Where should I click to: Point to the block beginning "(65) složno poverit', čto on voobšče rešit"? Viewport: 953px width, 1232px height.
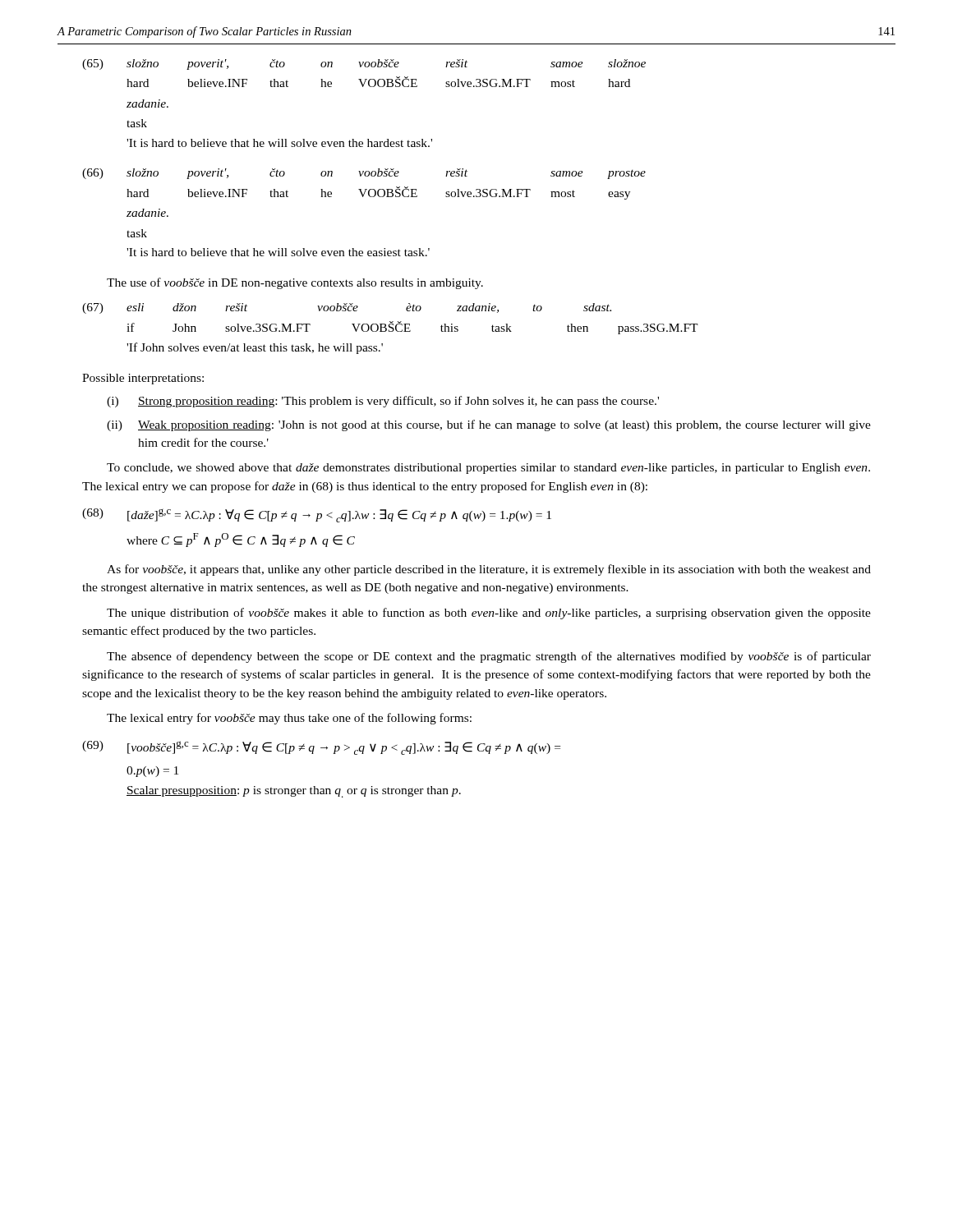pyautogui.click(x=364, y=64)
